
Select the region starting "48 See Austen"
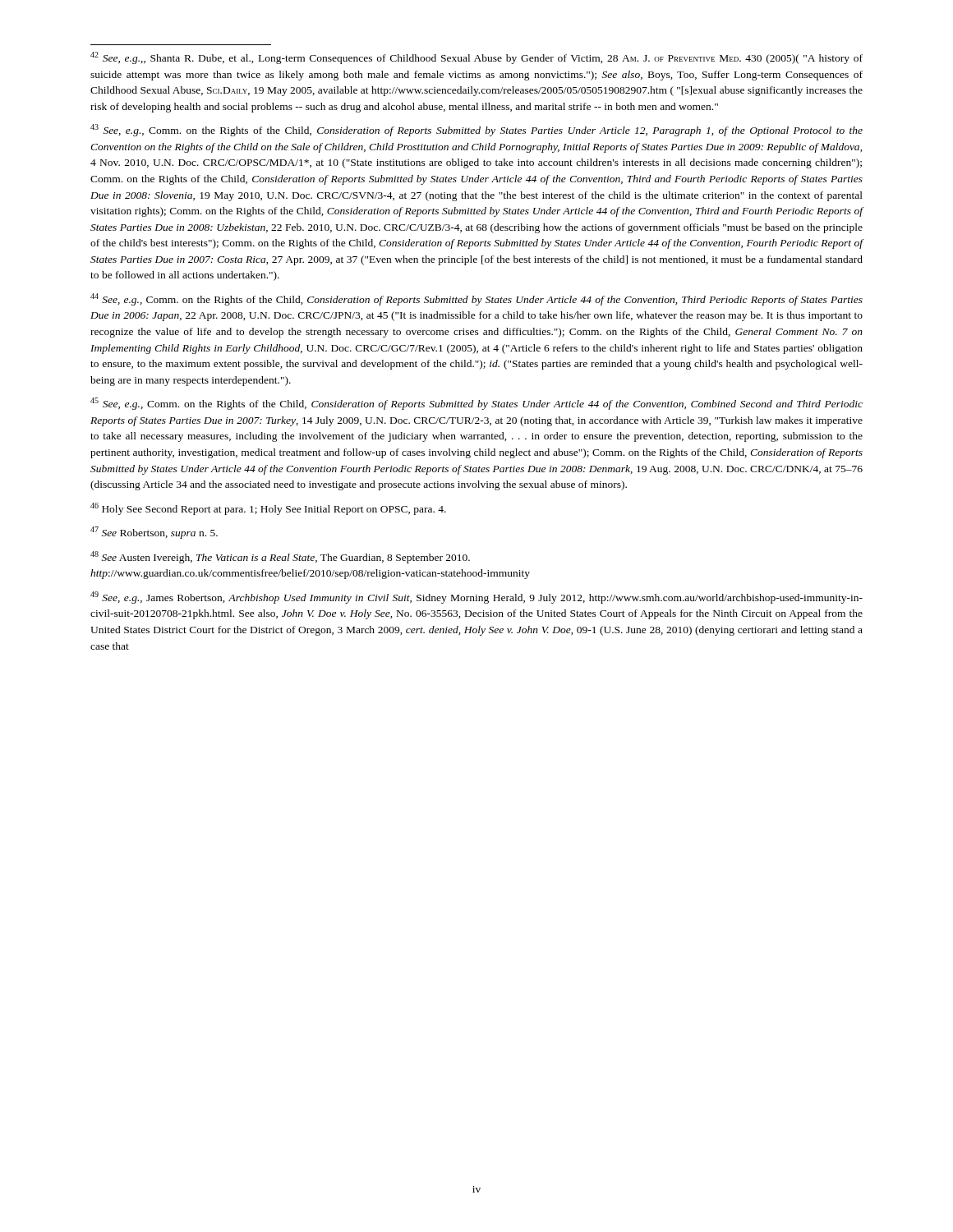(x=310, y=564)
